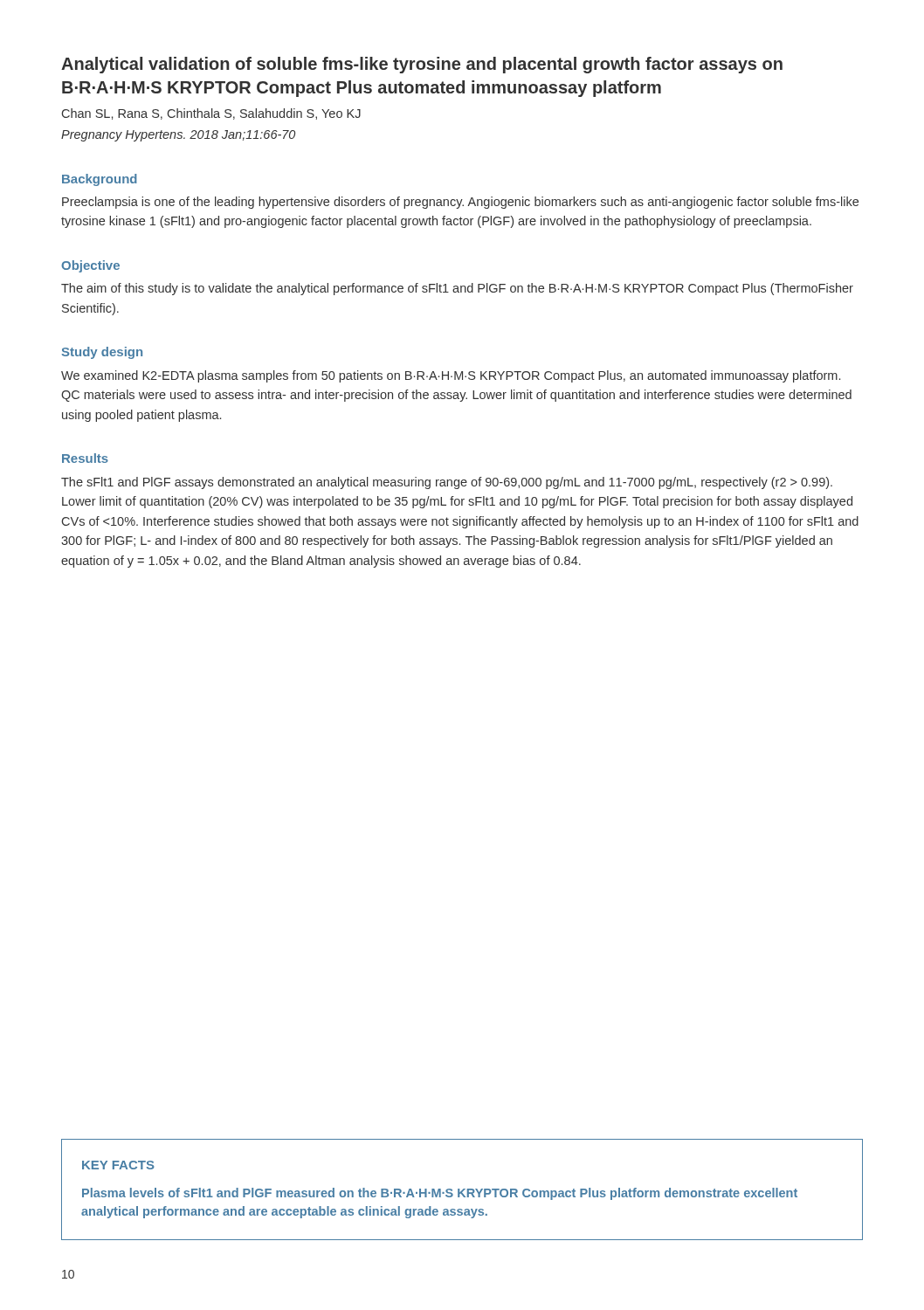The height and width of the screenshot is (1310, 924).
Task: Navigate to the passage starting "Study design"
Action: pos(102,352)
